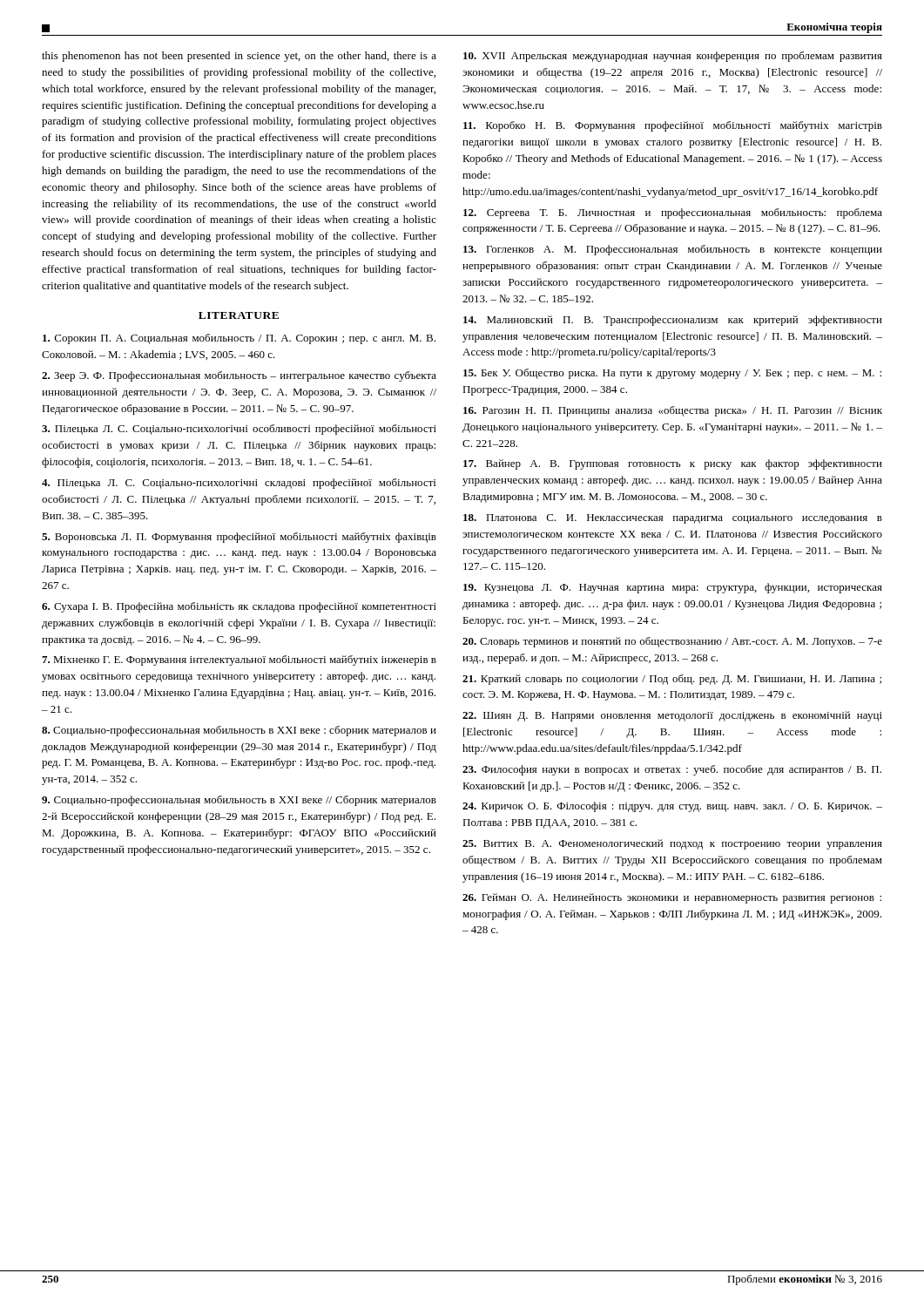This screenshot has width=924, height=1307.
Task: Select the list item with the text "Сорокин П. А. Социальная мобильность / П. А."
Action: click(239, 346)
